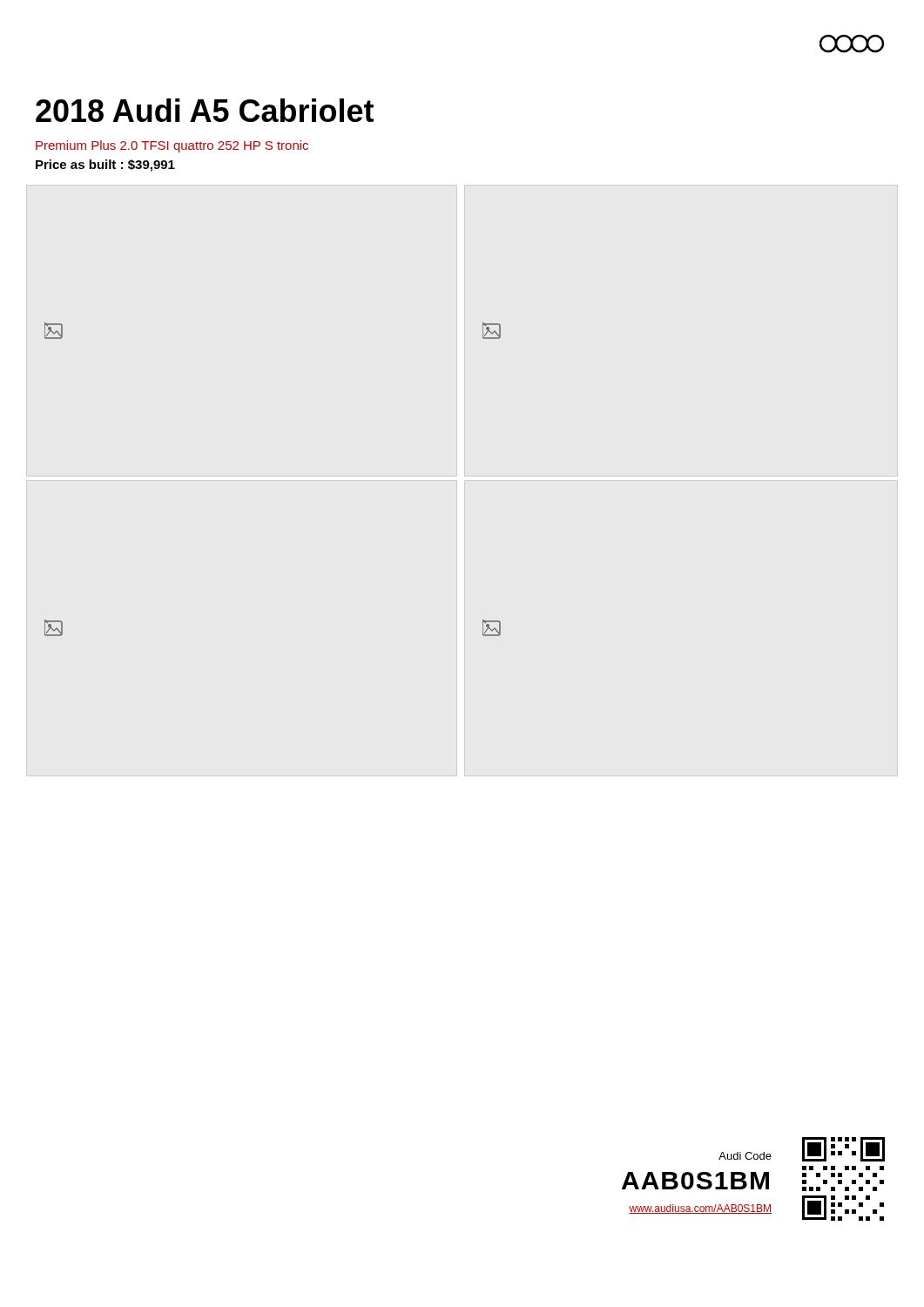Point to the text block starting "Premium Plus 2.0 TFSI quattro"

point(172,145)
